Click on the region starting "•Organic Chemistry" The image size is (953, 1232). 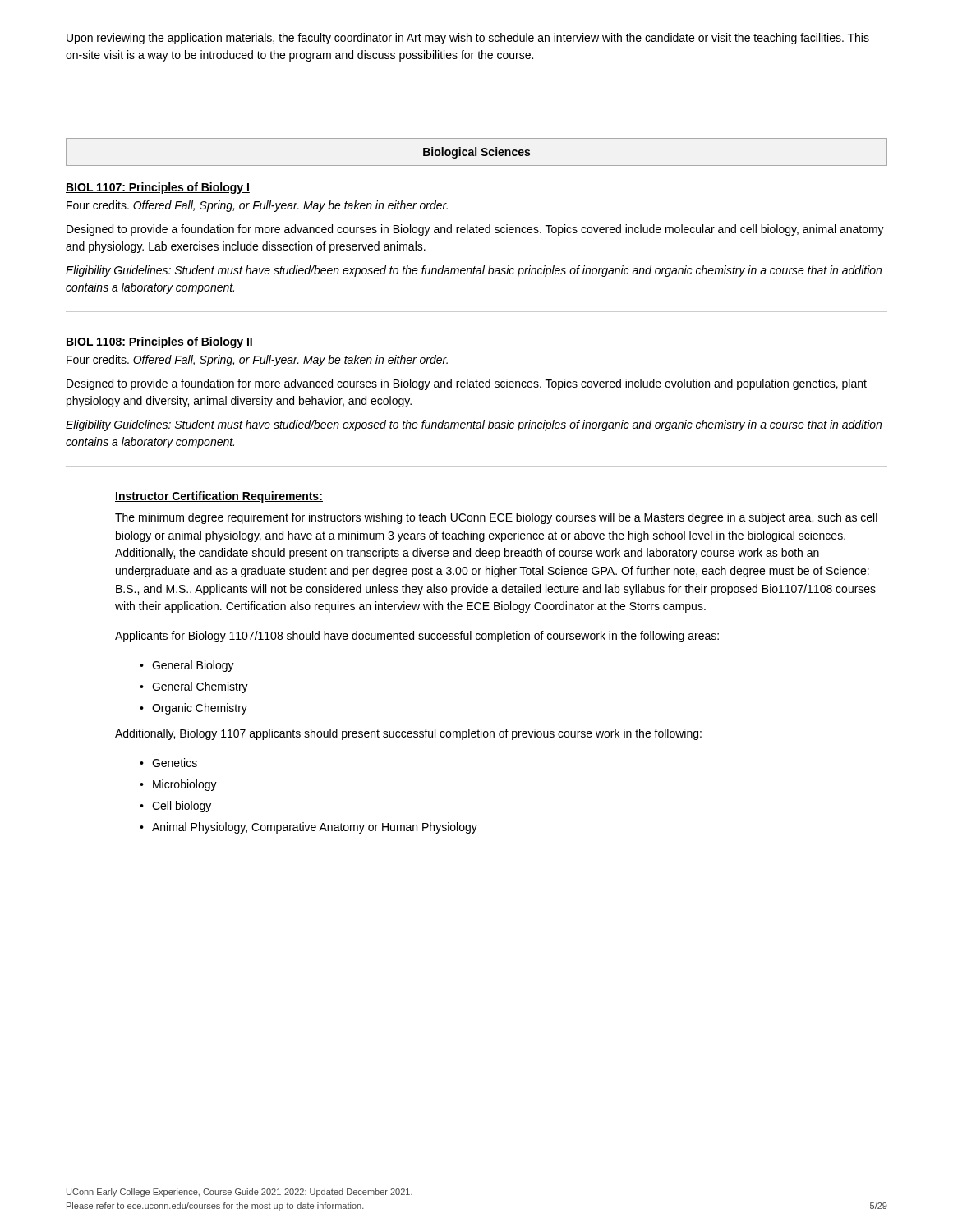[x=193, y=708]
